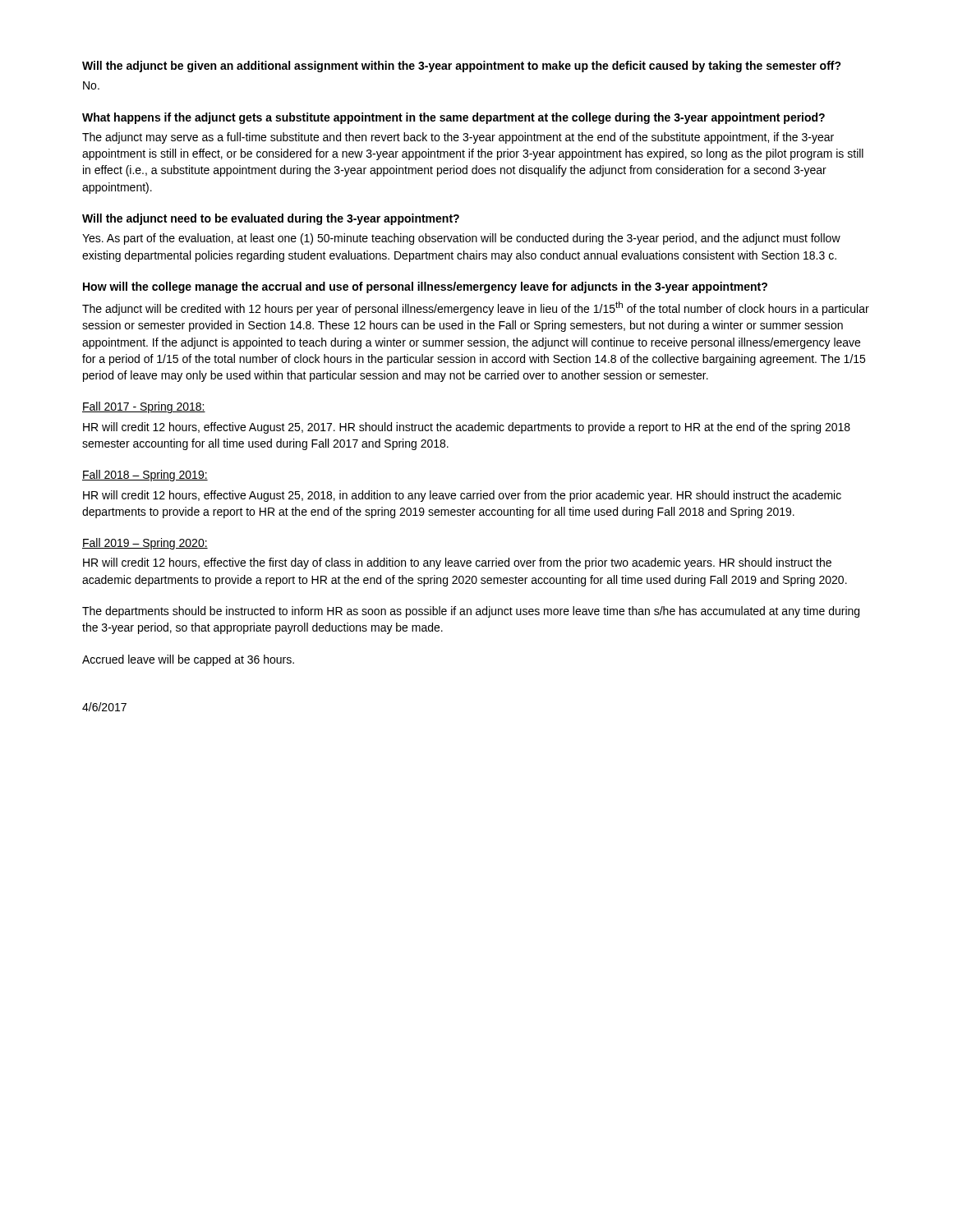Click on the block starting "The adjunct may serve as a full-time"

click(476, 162)
